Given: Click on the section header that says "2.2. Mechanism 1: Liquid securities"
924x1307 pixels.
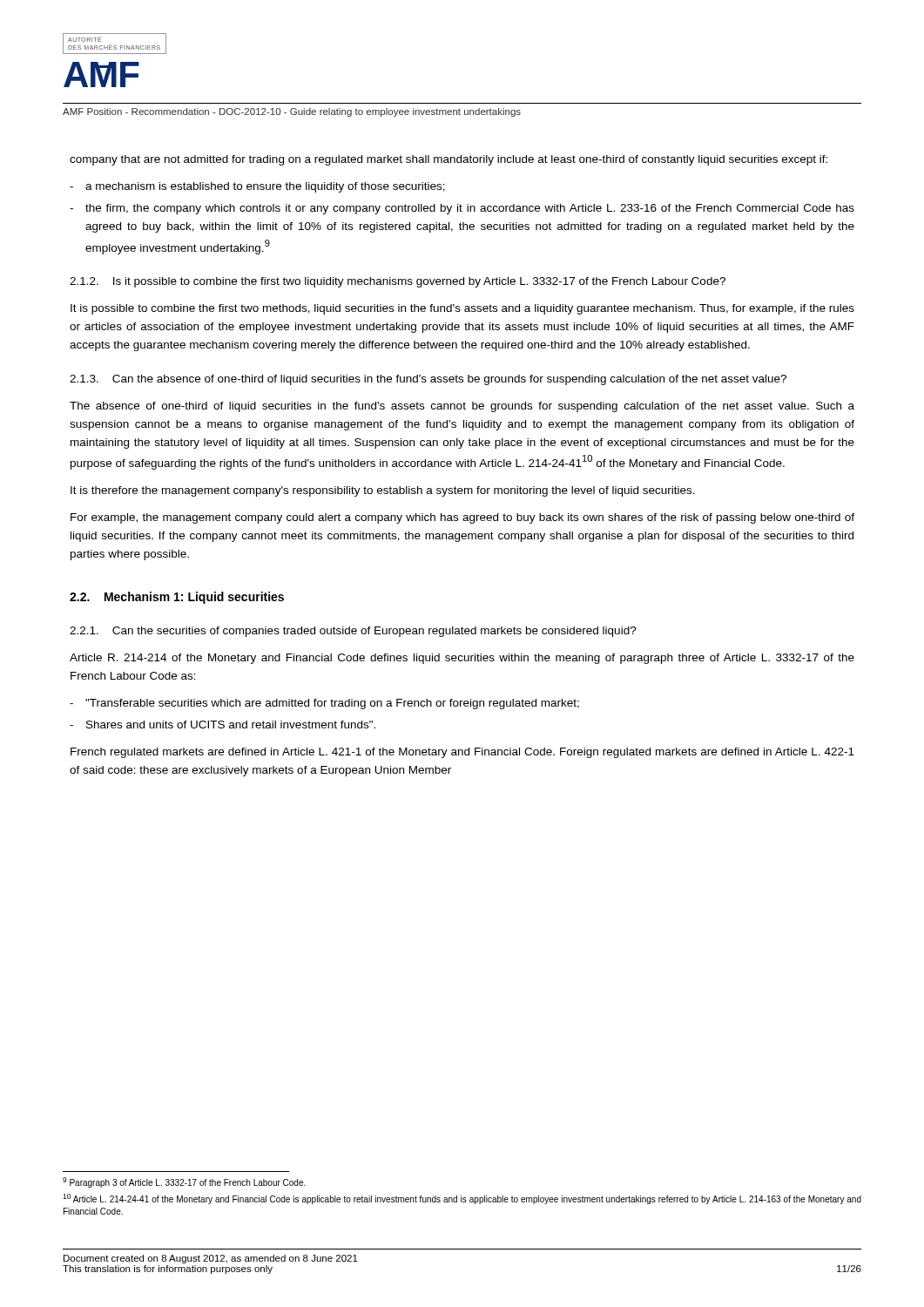Looking at the screenshot, I should (177, 597).
